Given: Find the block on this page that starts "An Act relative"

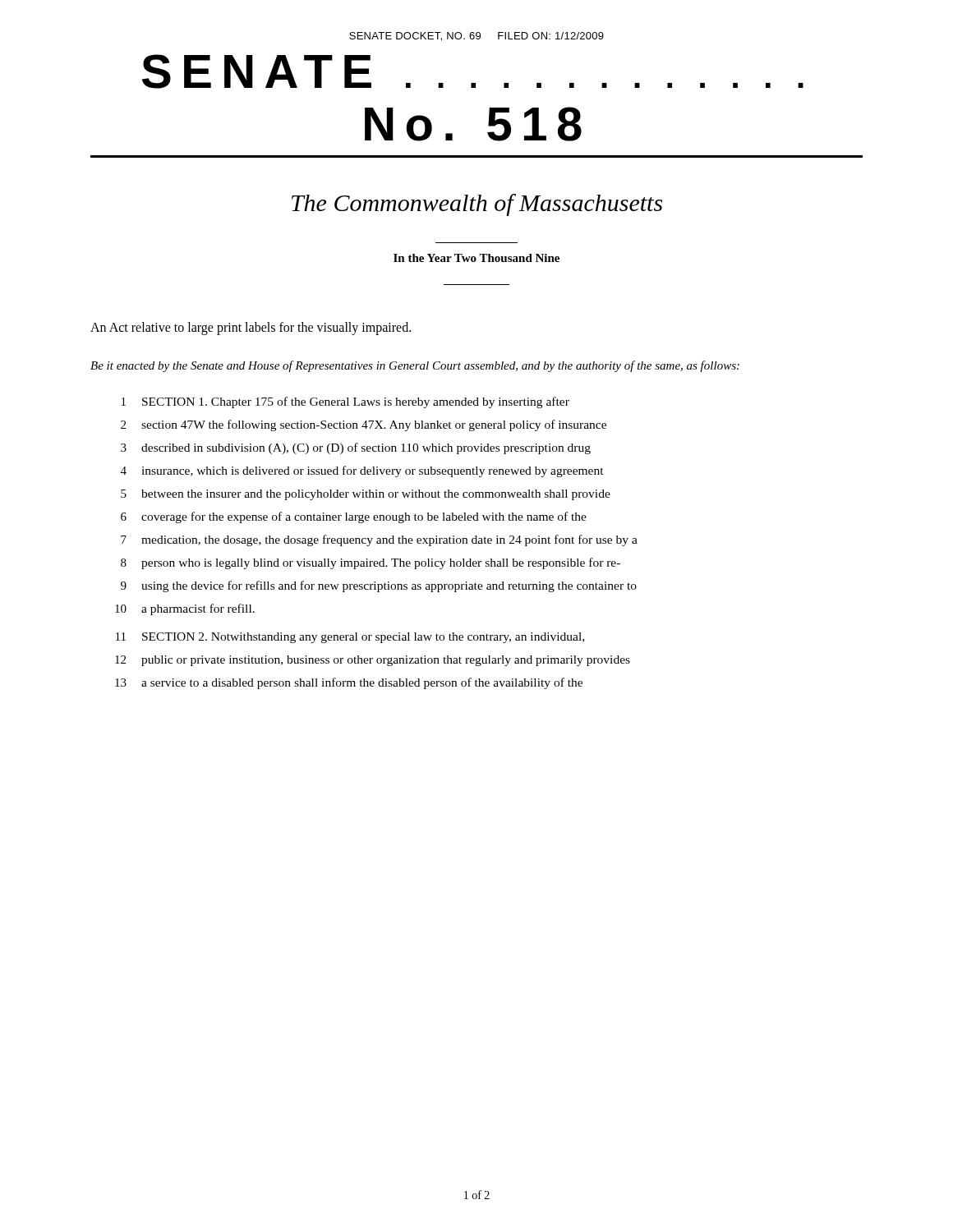Looking at the screenshot, I should pyautogui.click(x=251, y=327).
